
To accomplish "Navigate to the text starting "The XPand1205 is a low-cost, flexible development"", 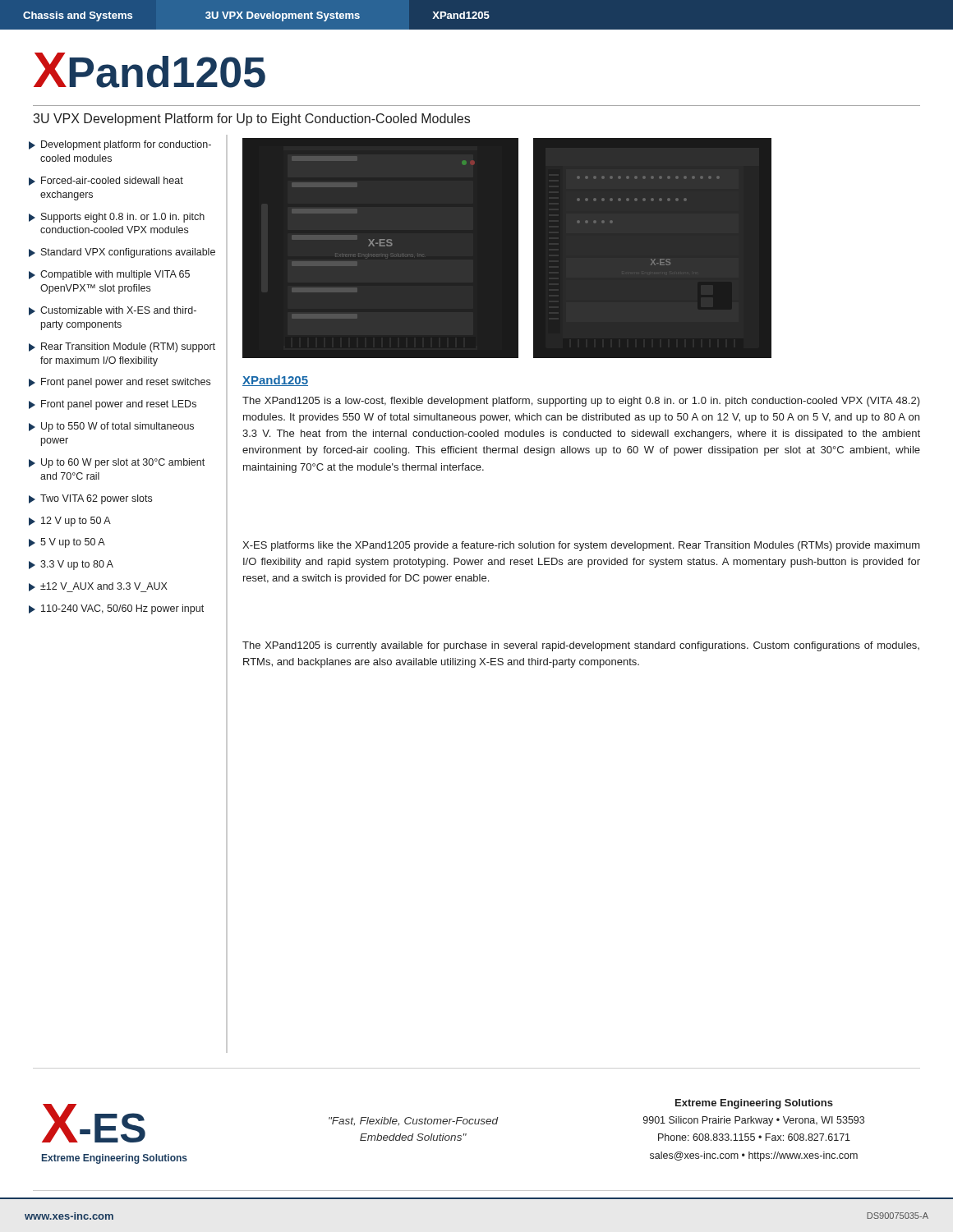I will (581, 434).
